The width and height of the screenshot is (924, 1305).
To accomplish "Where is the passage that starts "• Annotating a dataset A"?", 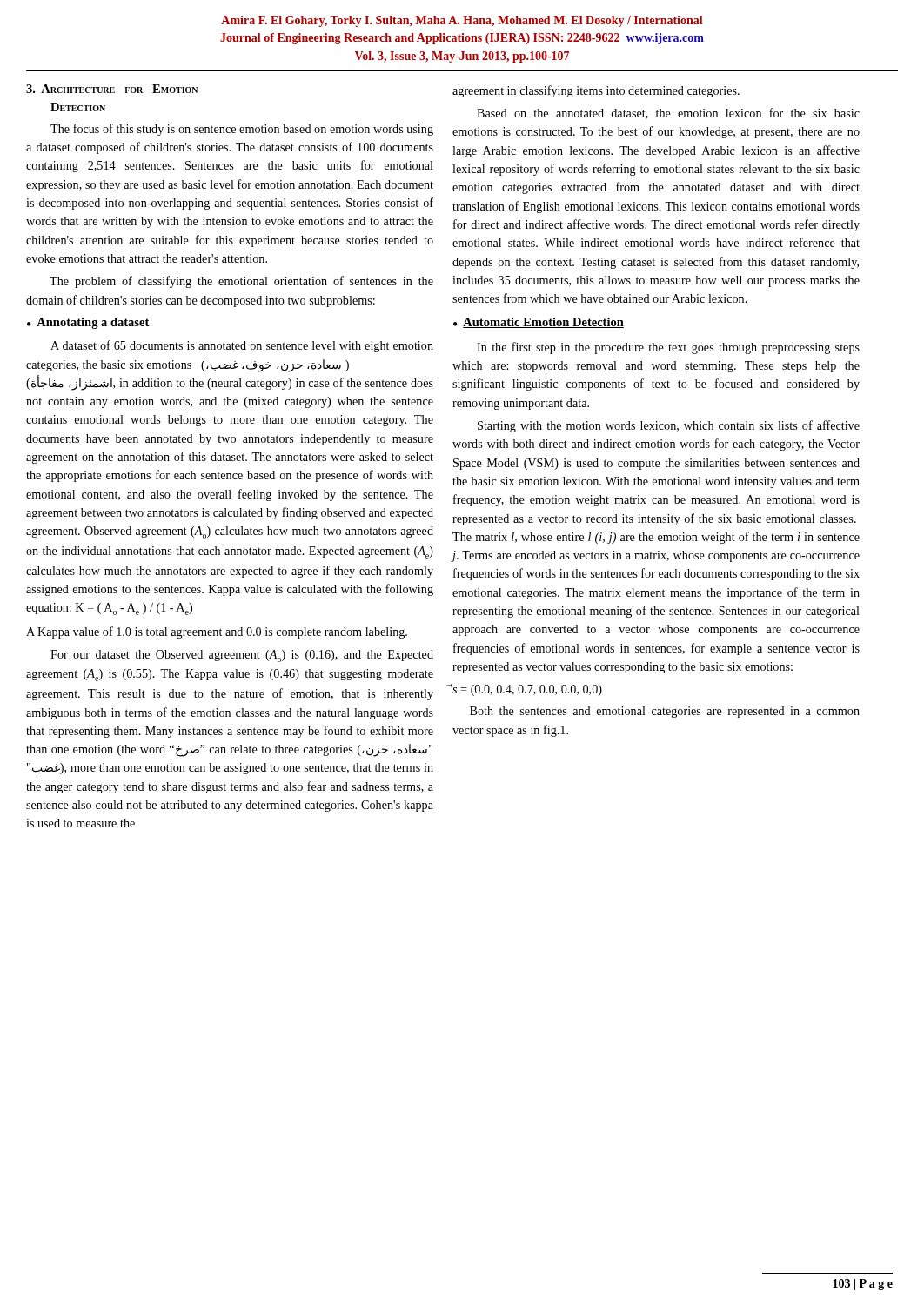I will click(230, 574).
